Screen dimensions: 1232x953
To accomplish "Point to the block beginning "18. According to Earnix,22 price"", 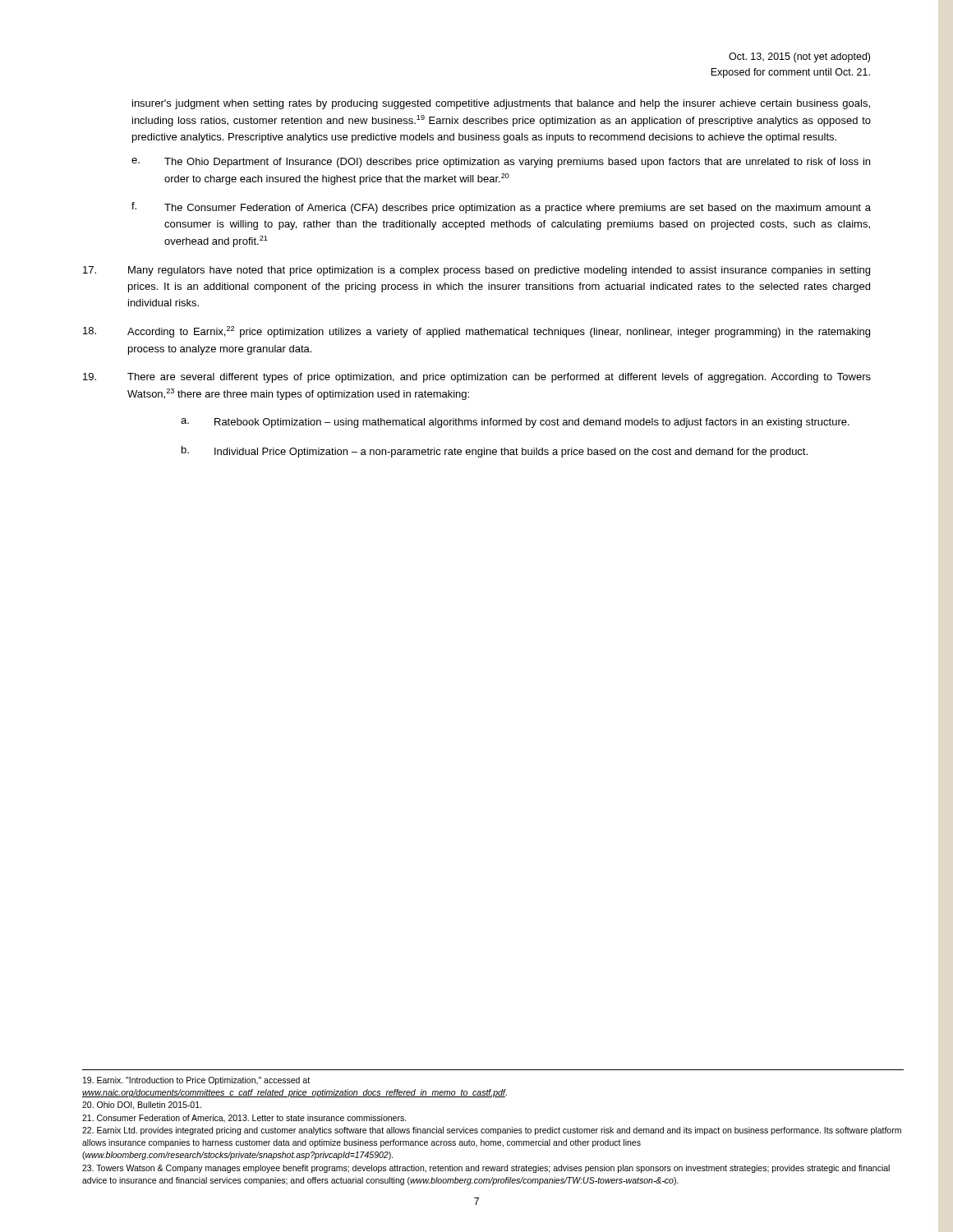I will coord(476,340).
